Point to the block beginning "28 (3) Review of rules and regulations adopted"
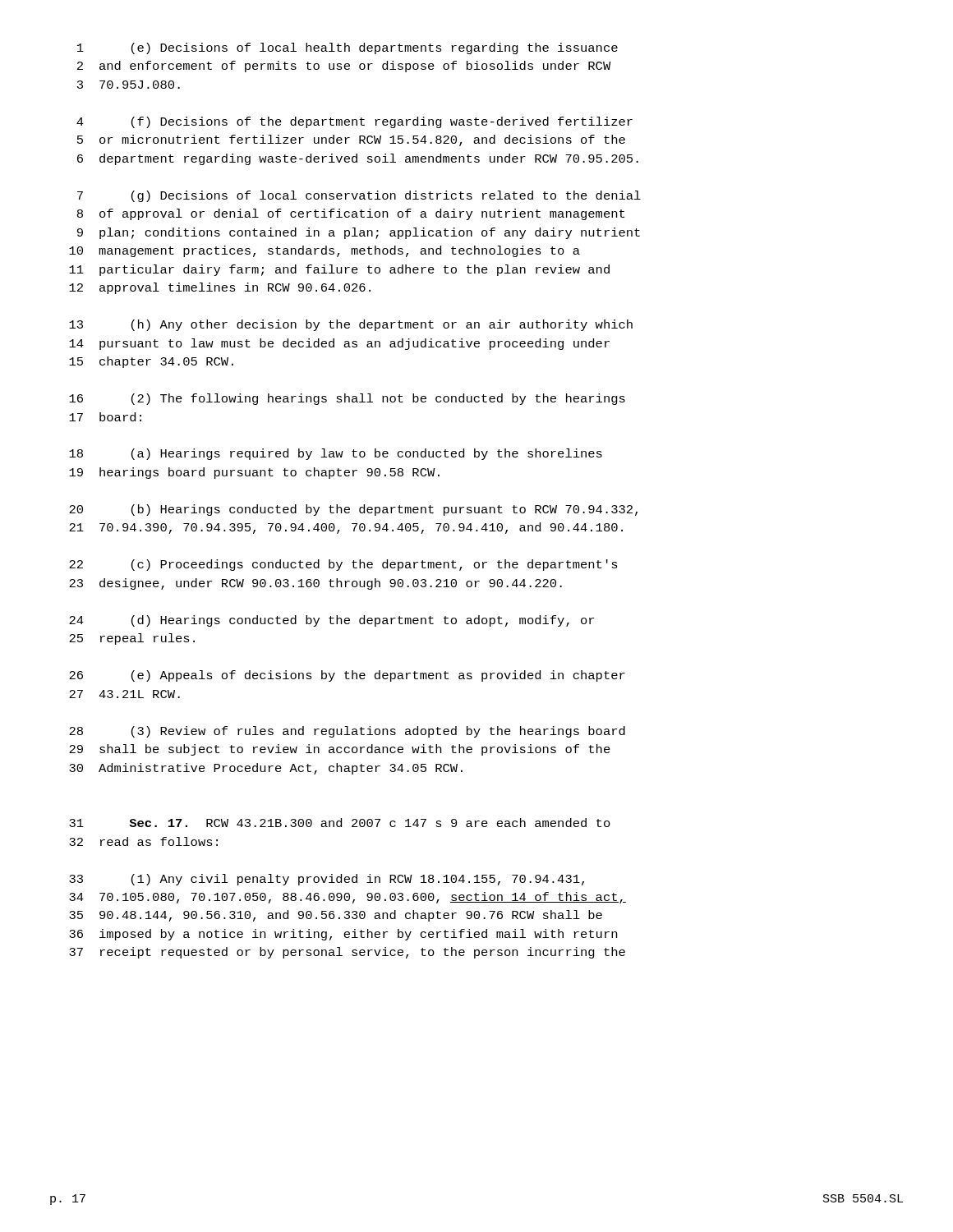Screen dimensions: 1232x953 [476, 750]
